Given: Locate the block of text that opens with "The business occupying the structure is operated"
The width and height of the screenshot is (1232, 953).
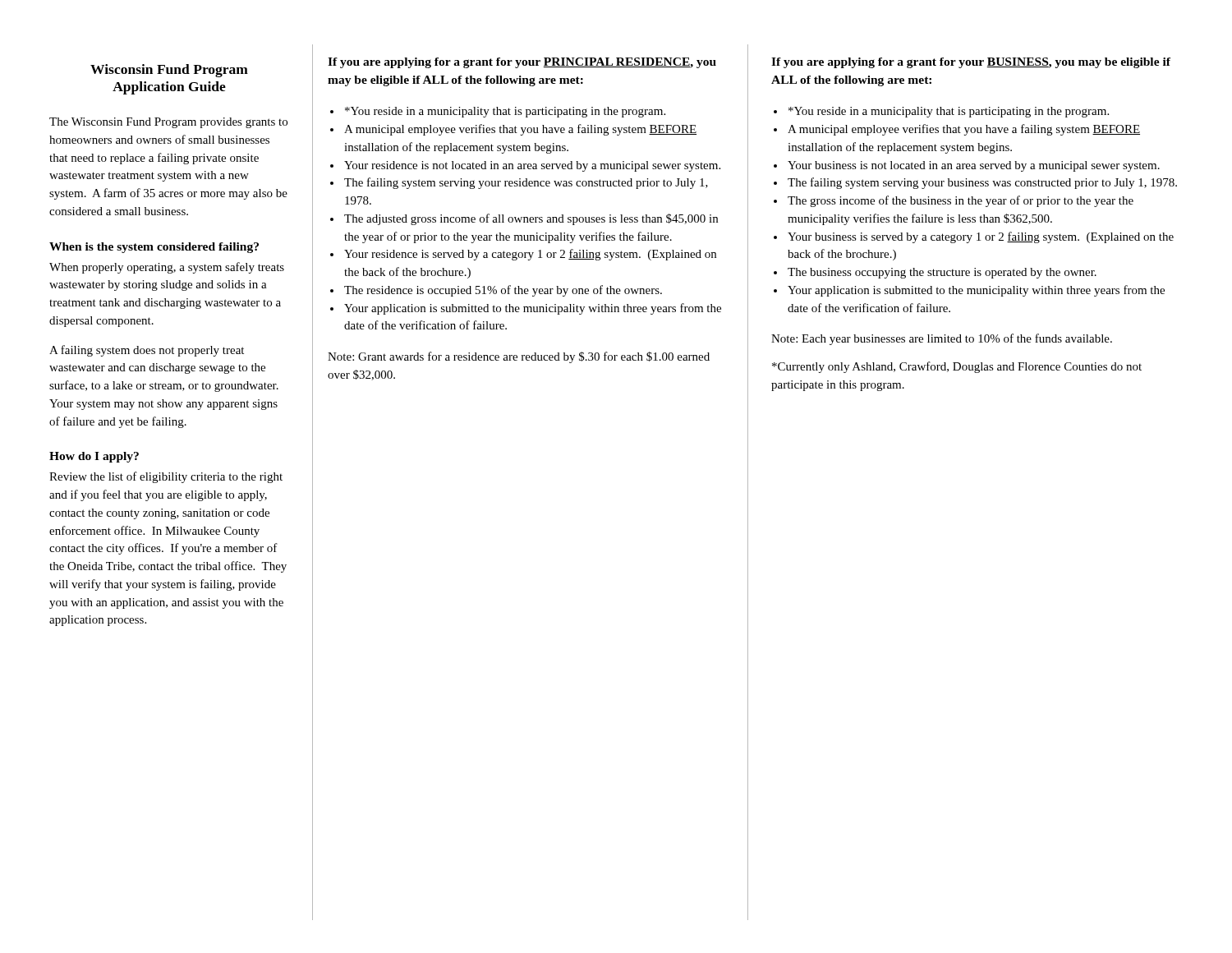Looking at the screenshot, I should [x=984, y=273].
